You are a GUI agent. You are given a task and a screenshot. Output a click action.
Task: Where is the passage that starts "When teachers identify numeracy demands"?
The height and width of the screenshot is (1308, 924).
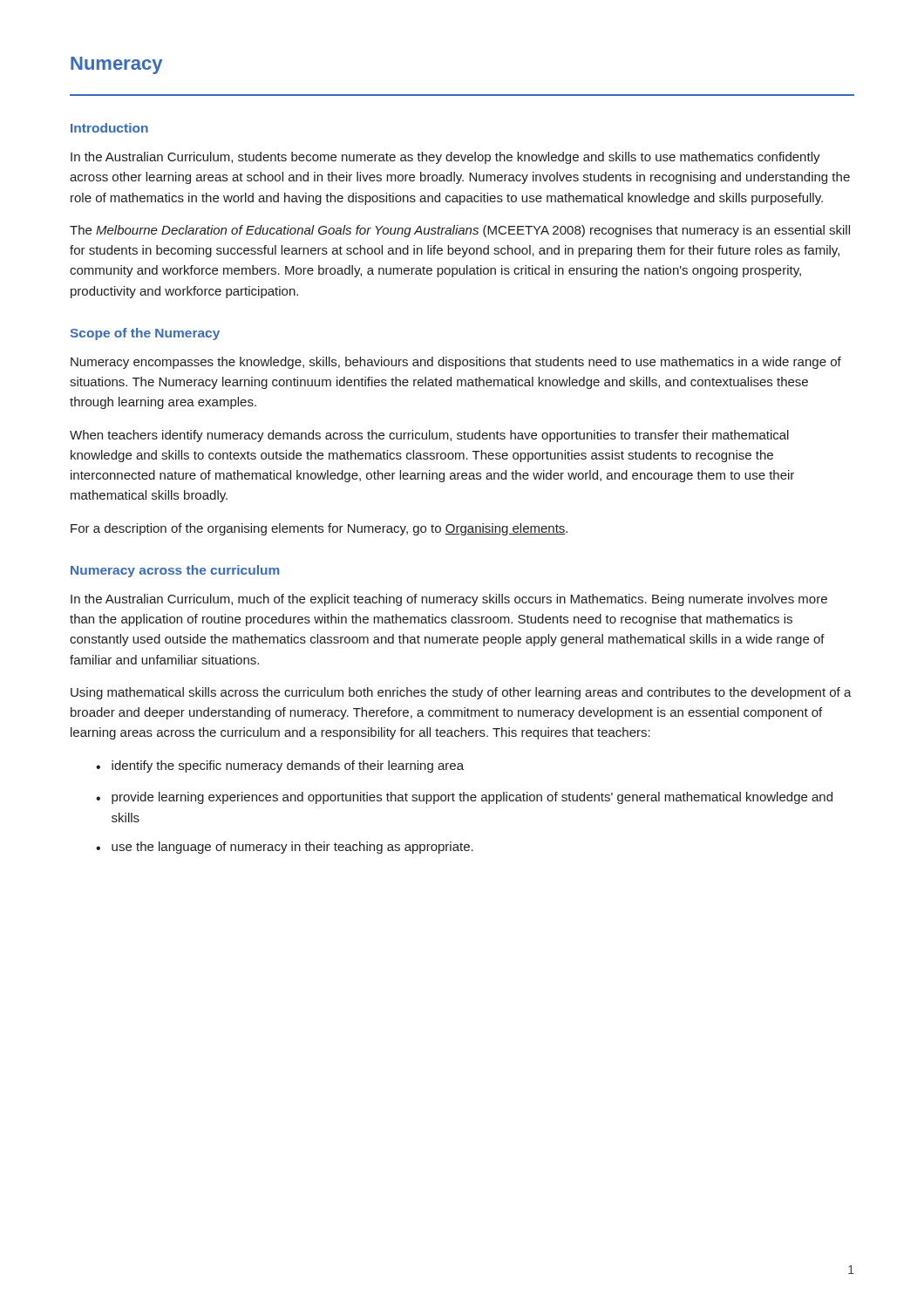[432, 465]
